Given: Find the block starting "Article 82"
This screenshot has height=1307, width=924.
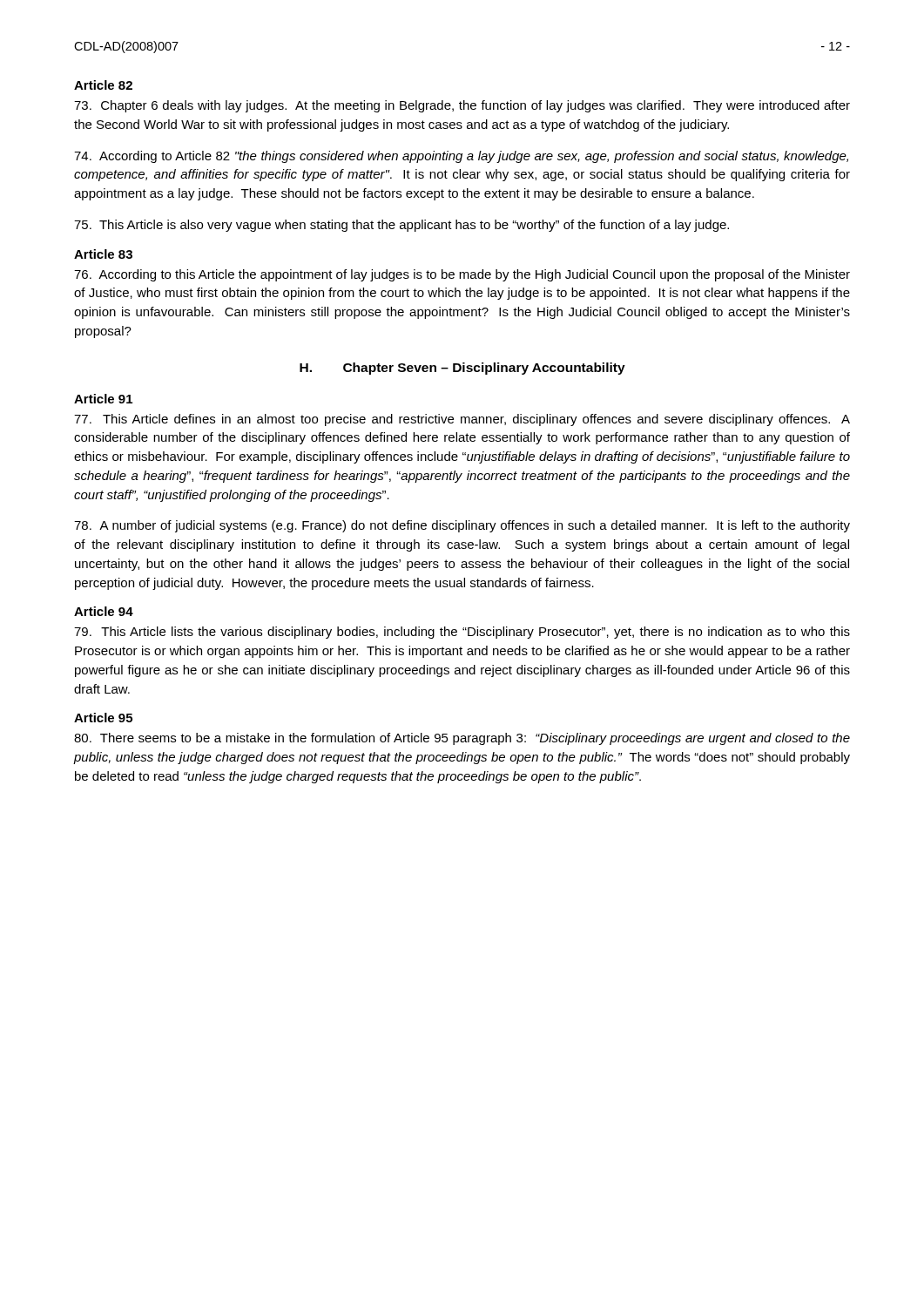Looking at the screenshot, I should click(x=103, y=85).
